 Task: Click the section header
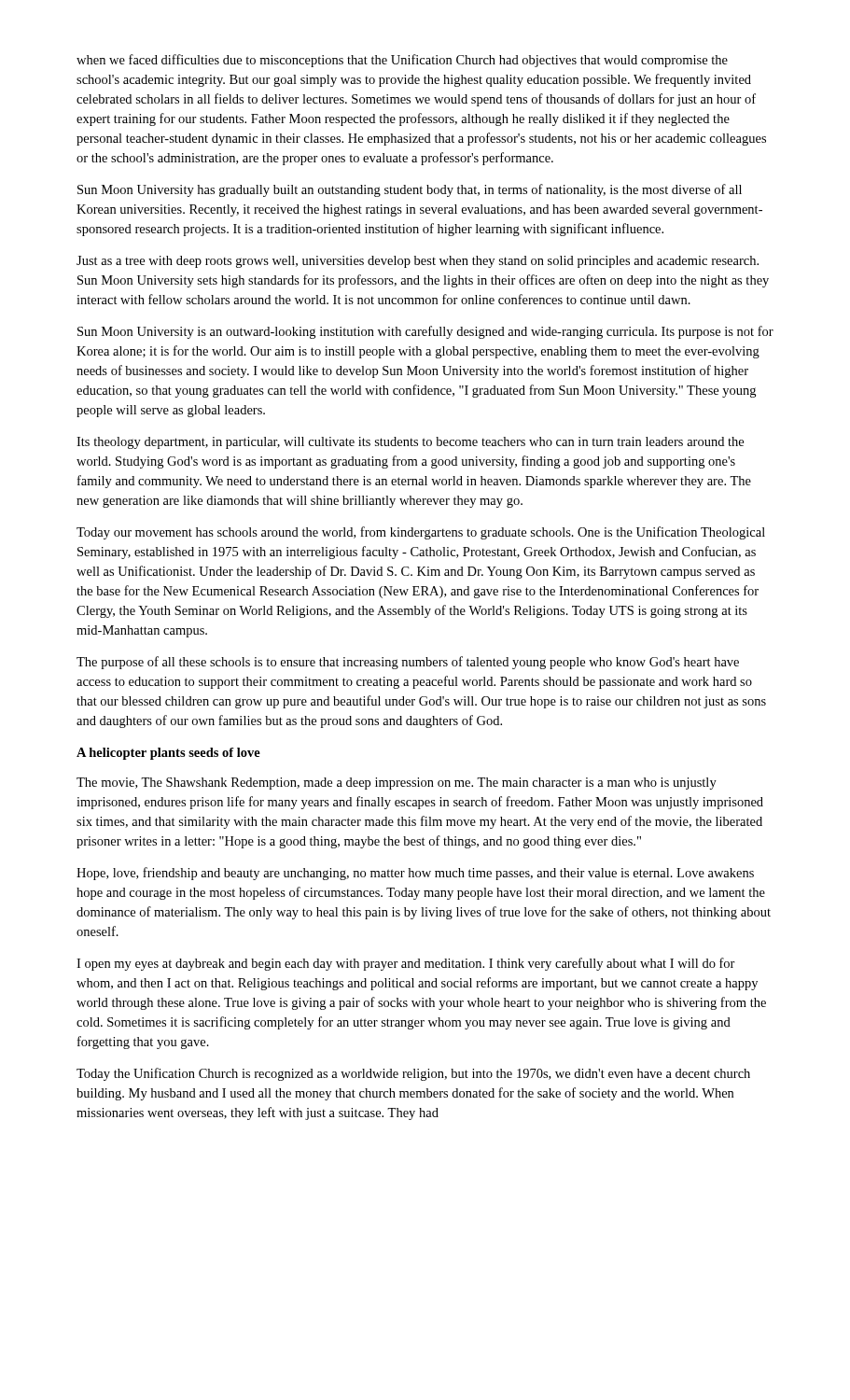click(x=168, y=753)
